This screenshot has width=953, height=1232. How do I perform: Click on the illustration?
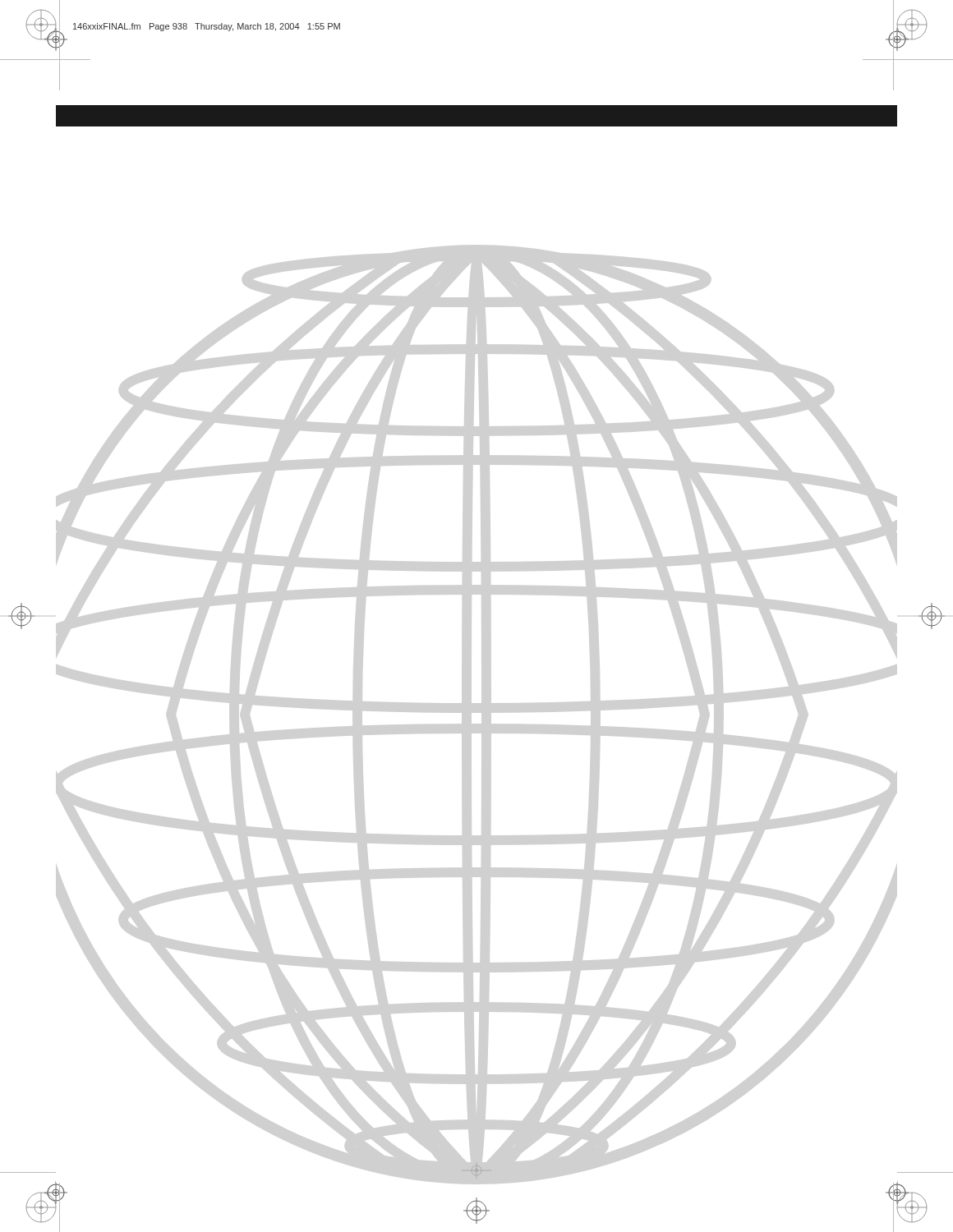[x=476, y=644]
